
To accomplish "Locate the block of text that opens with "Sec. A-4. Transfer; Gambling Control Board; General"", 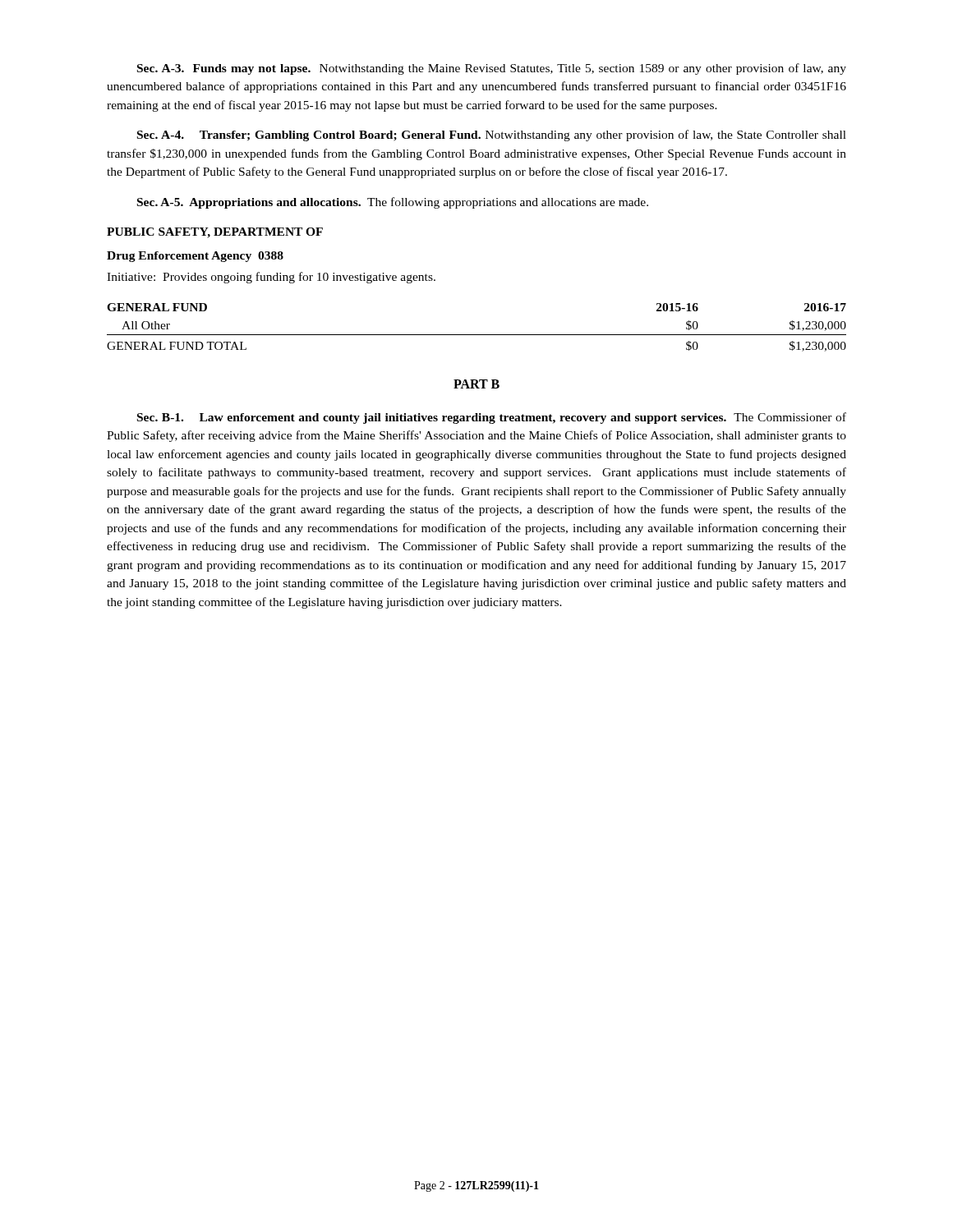I will point(476,154).
